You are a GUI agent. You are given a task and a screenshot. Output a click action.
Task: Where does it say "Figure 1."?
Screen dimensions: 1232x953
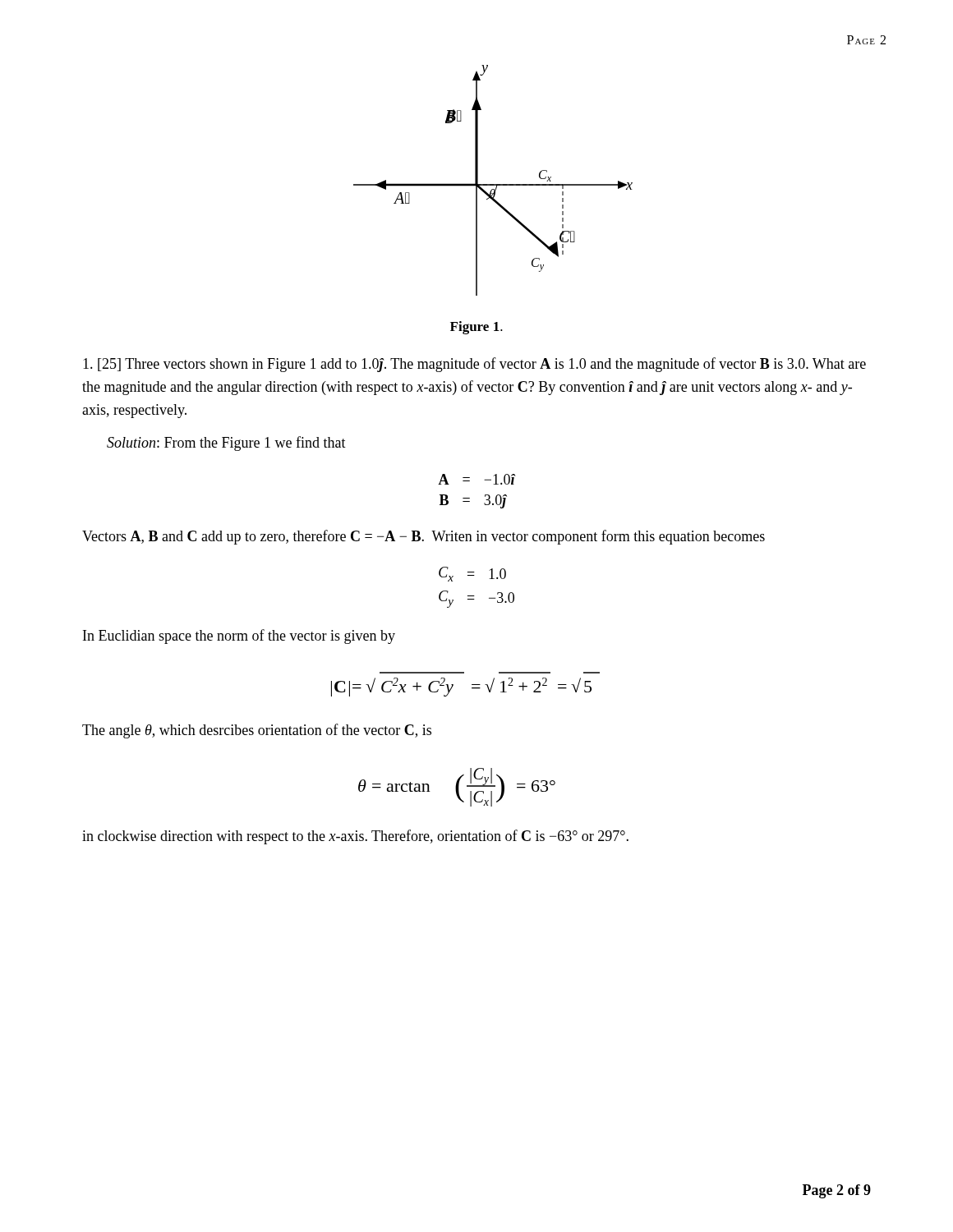(476, 326)
